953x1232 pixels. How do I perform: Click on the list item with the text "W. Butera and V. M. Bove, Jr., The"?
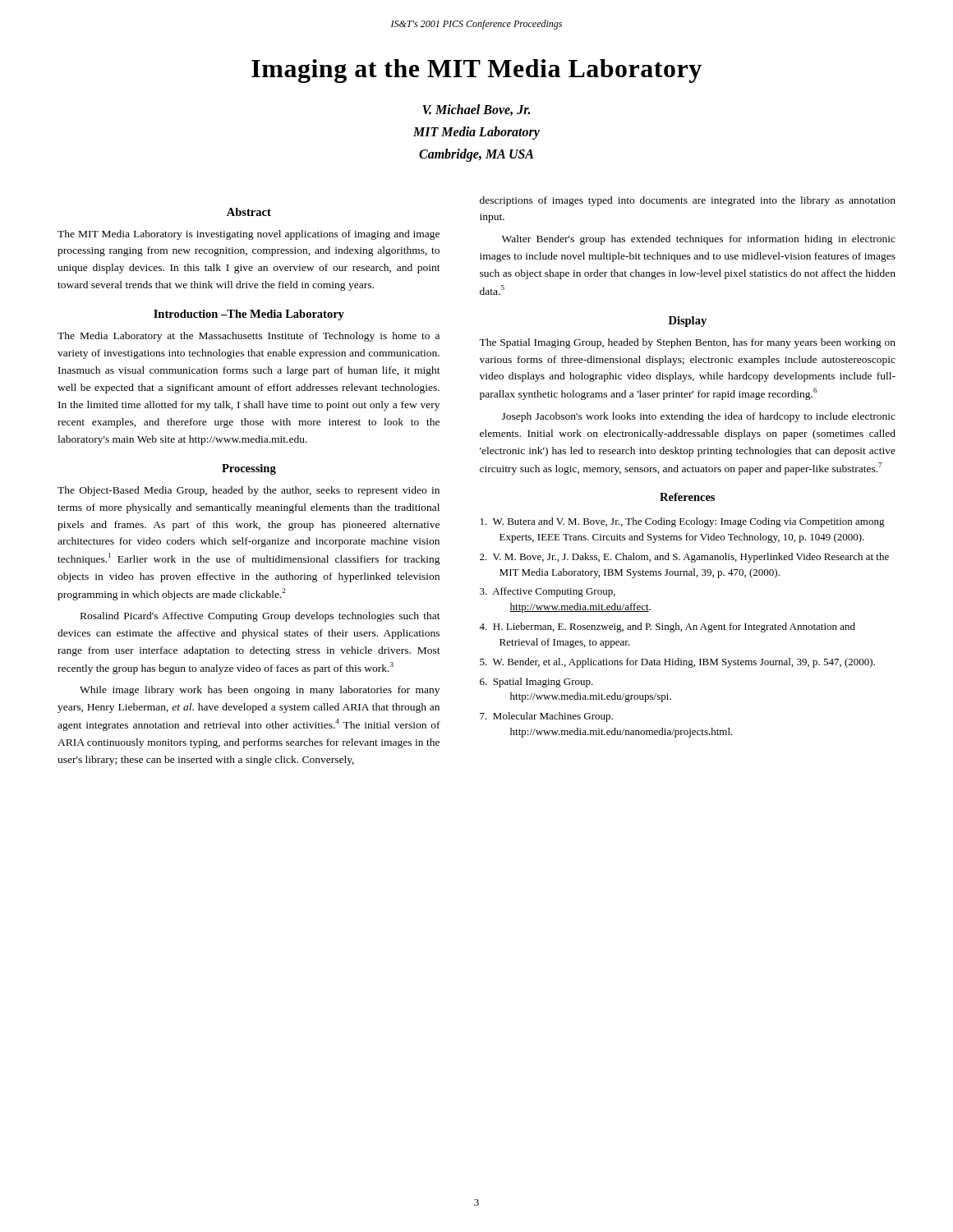click(682, 529)
